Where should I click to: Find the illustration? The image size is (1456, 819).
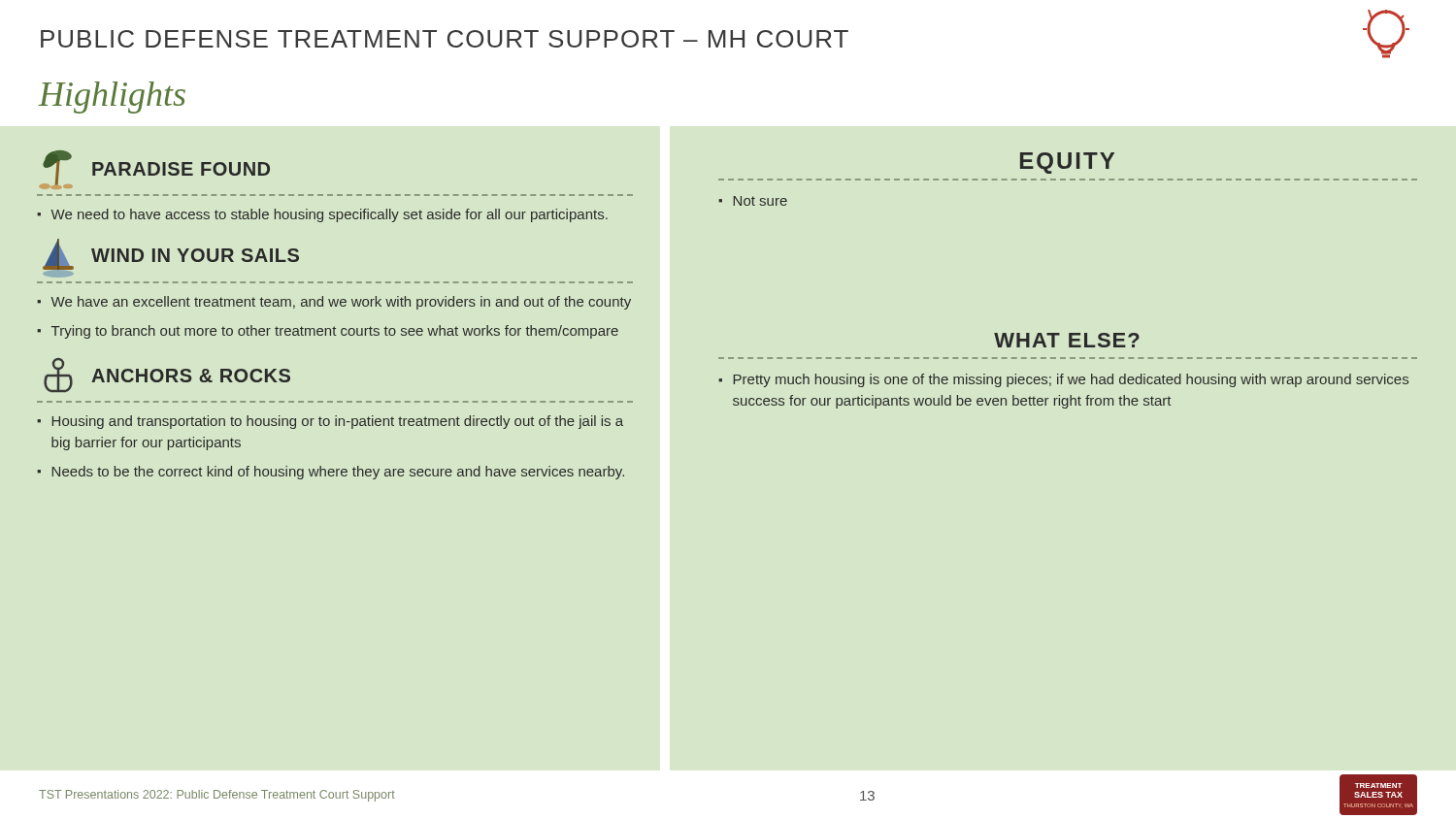pyautogui.click(x=1386, y=39)
